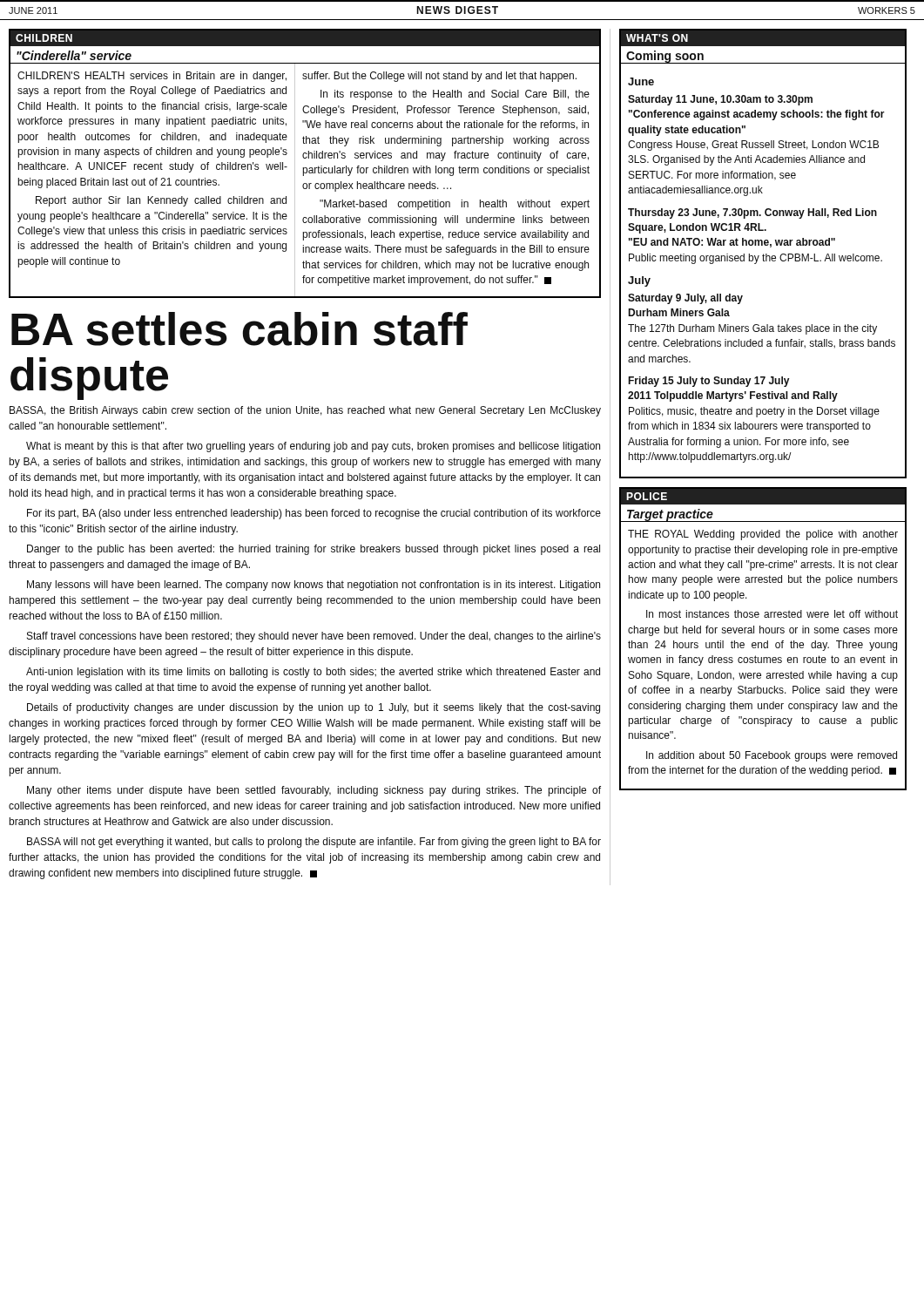Click on the region starting "BASSA, the British Airways cabin crew section of"
924x1307 pixels.
coord(305,642)
